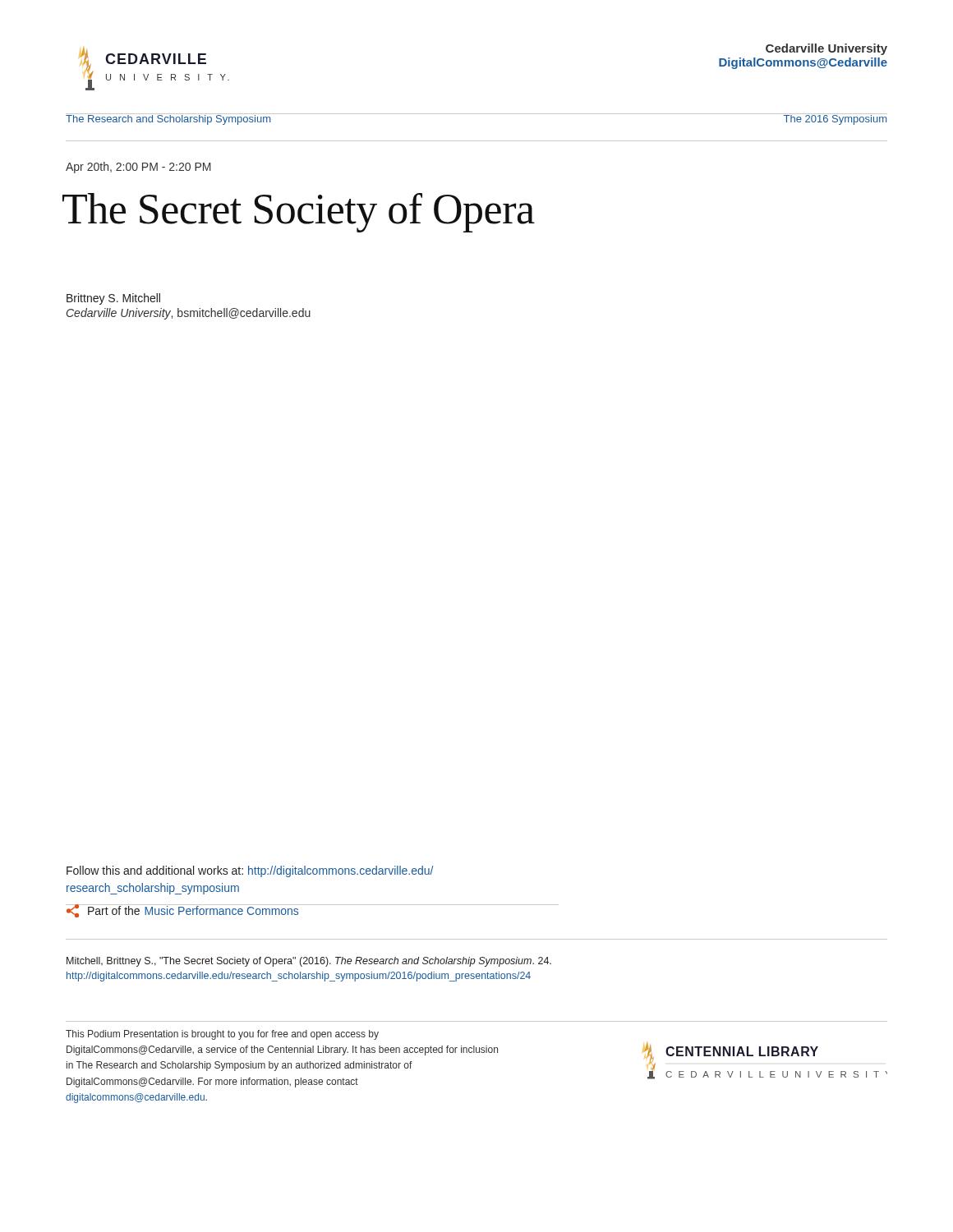Locate the text containing "The 2016 Symposium"
Viewport: 953px width, 1232px height.
(x=835, y=119)
